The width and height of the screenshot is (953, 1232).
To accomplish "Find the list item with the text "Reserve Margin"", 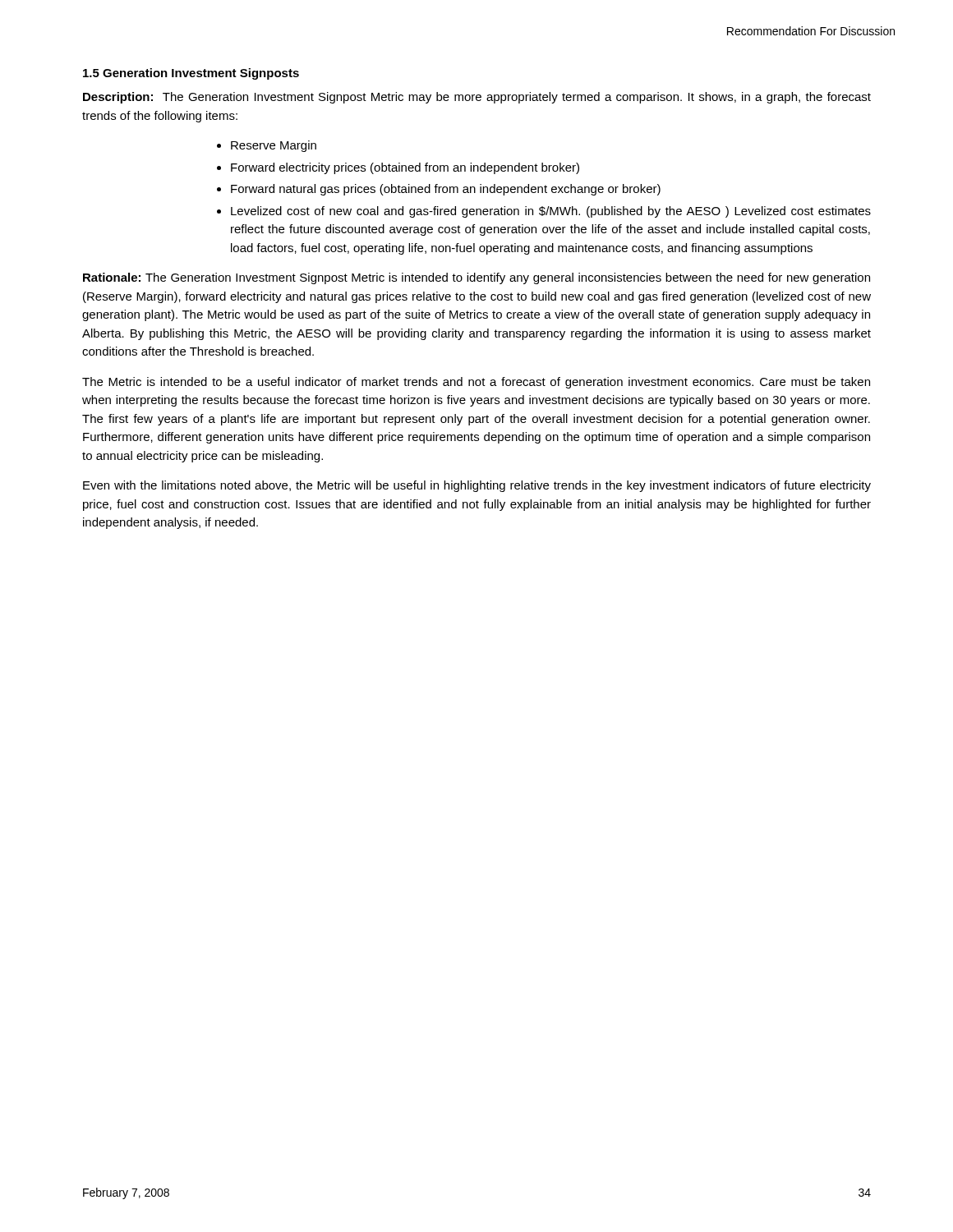I will [274, 145].
